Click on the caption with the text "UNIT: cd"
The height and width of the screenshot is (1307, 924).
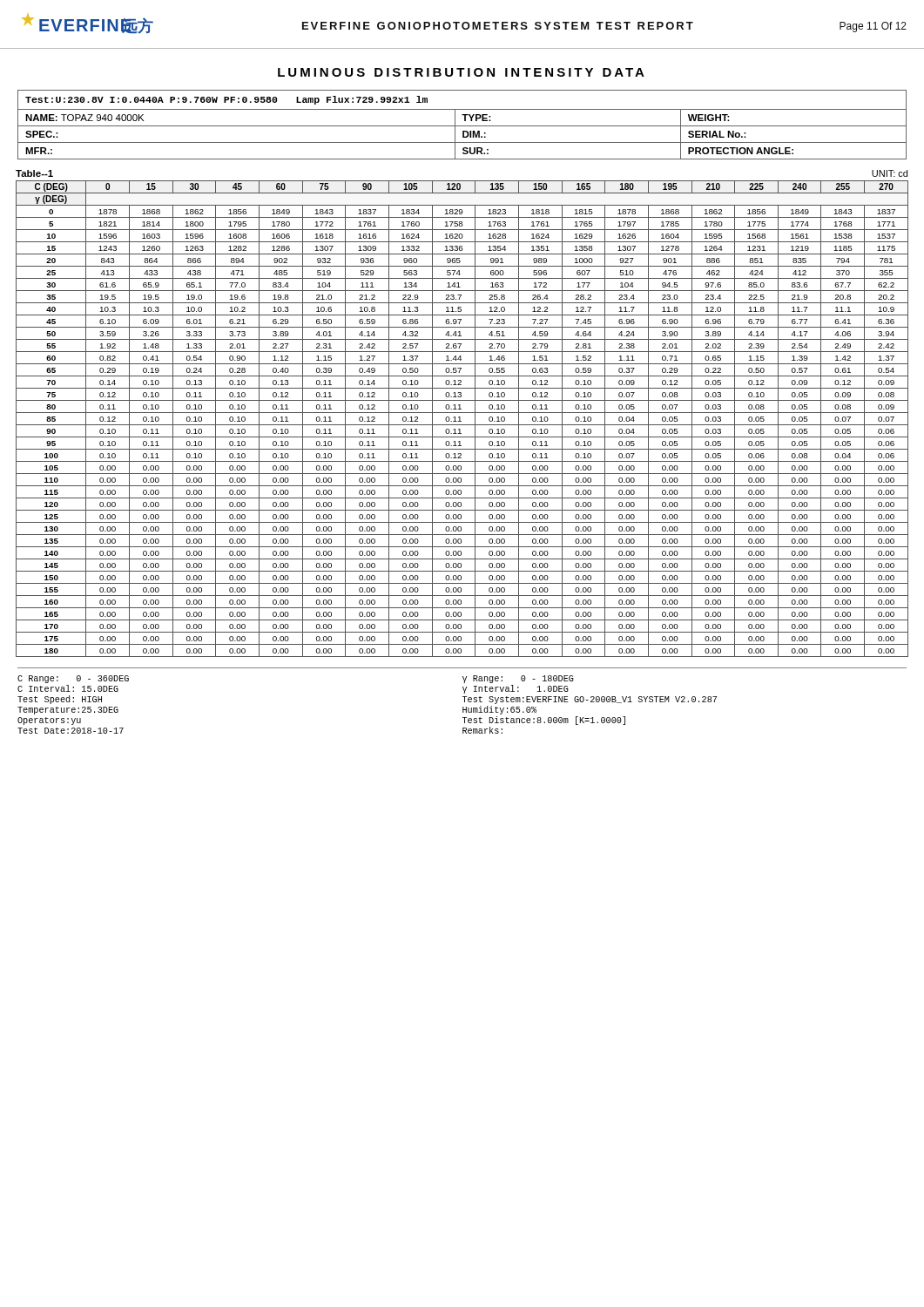[890, 173]
